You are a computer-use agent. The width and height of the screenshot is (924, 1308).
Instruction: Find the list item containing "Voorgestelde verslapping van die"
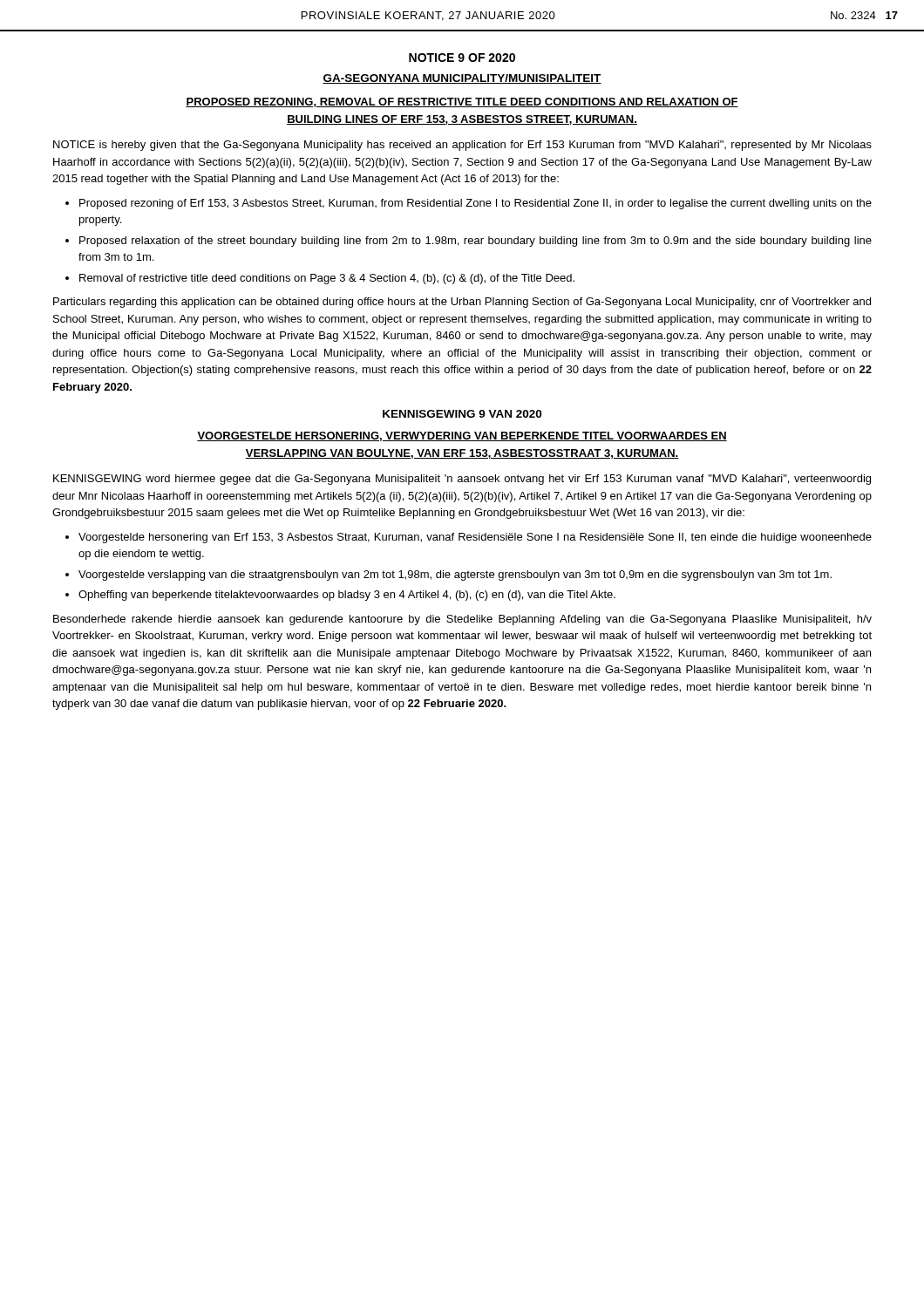point(455,574)
